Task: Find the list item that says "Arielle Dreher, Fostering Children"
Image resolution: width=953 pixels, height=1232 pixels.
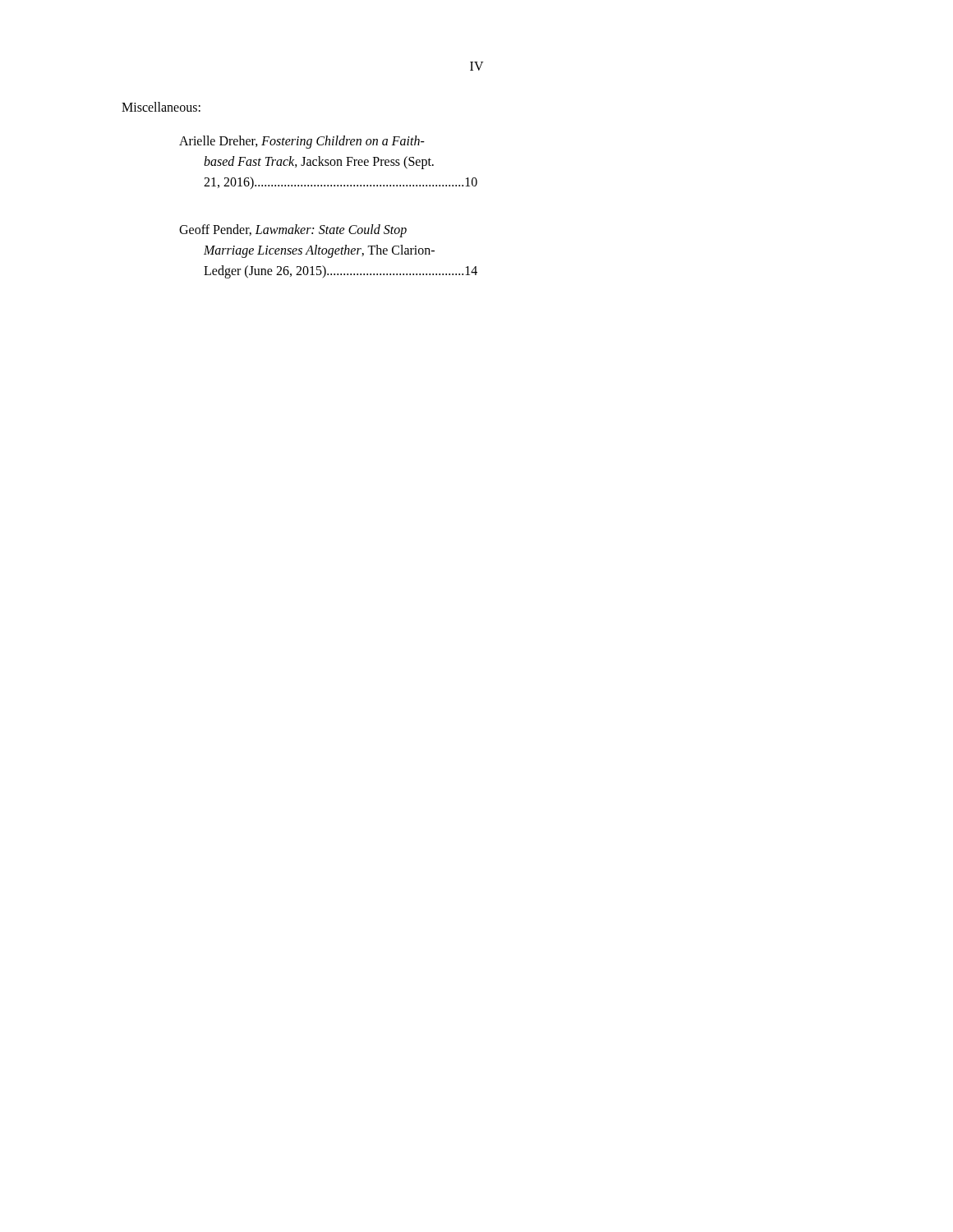Action: pos(302,142)
